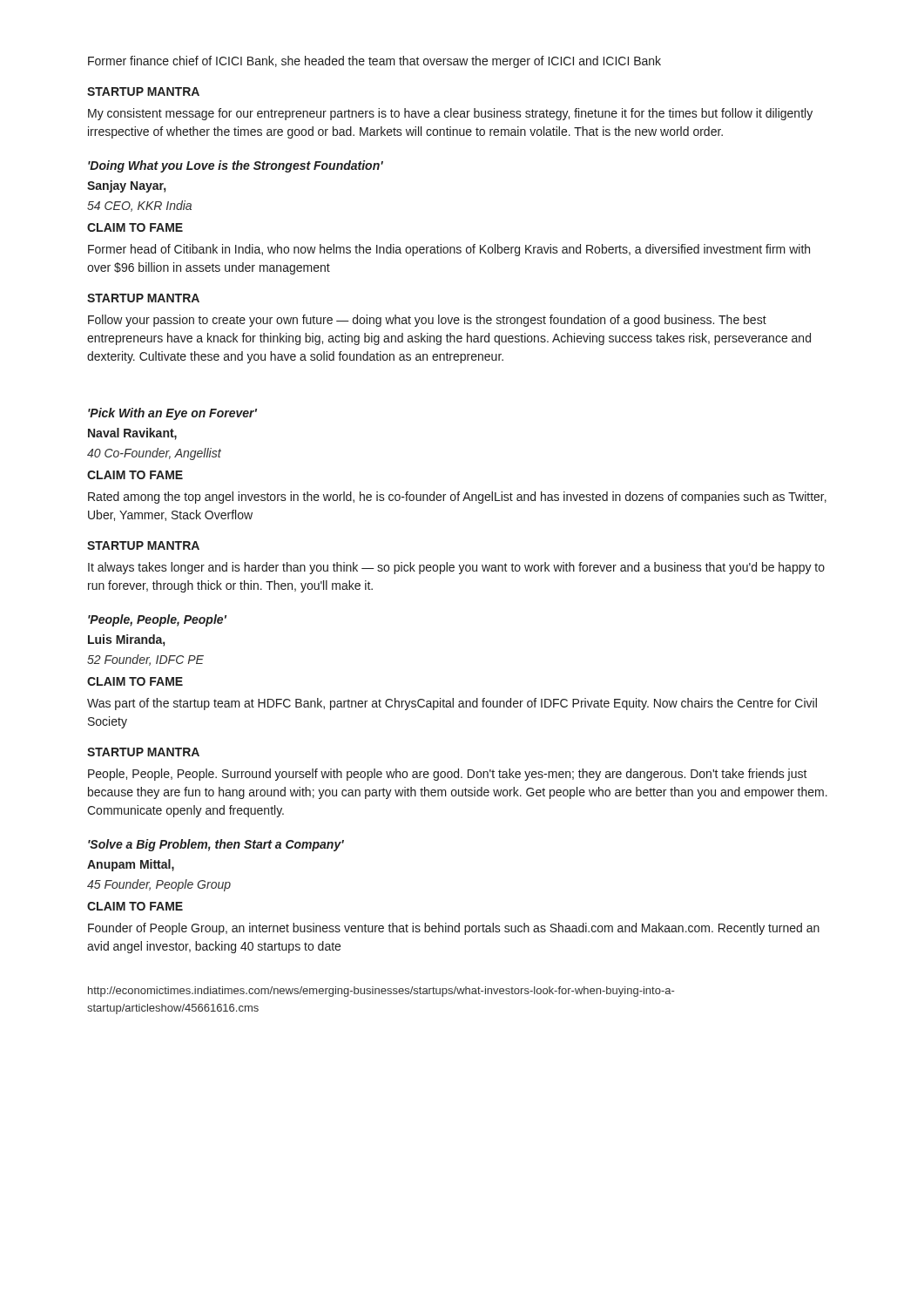Image resolution: width=924 pixels, height=1307 pixels.
Task: Locate the block of text that opens with "Founder of People Group,"
Action: (462, 938)
